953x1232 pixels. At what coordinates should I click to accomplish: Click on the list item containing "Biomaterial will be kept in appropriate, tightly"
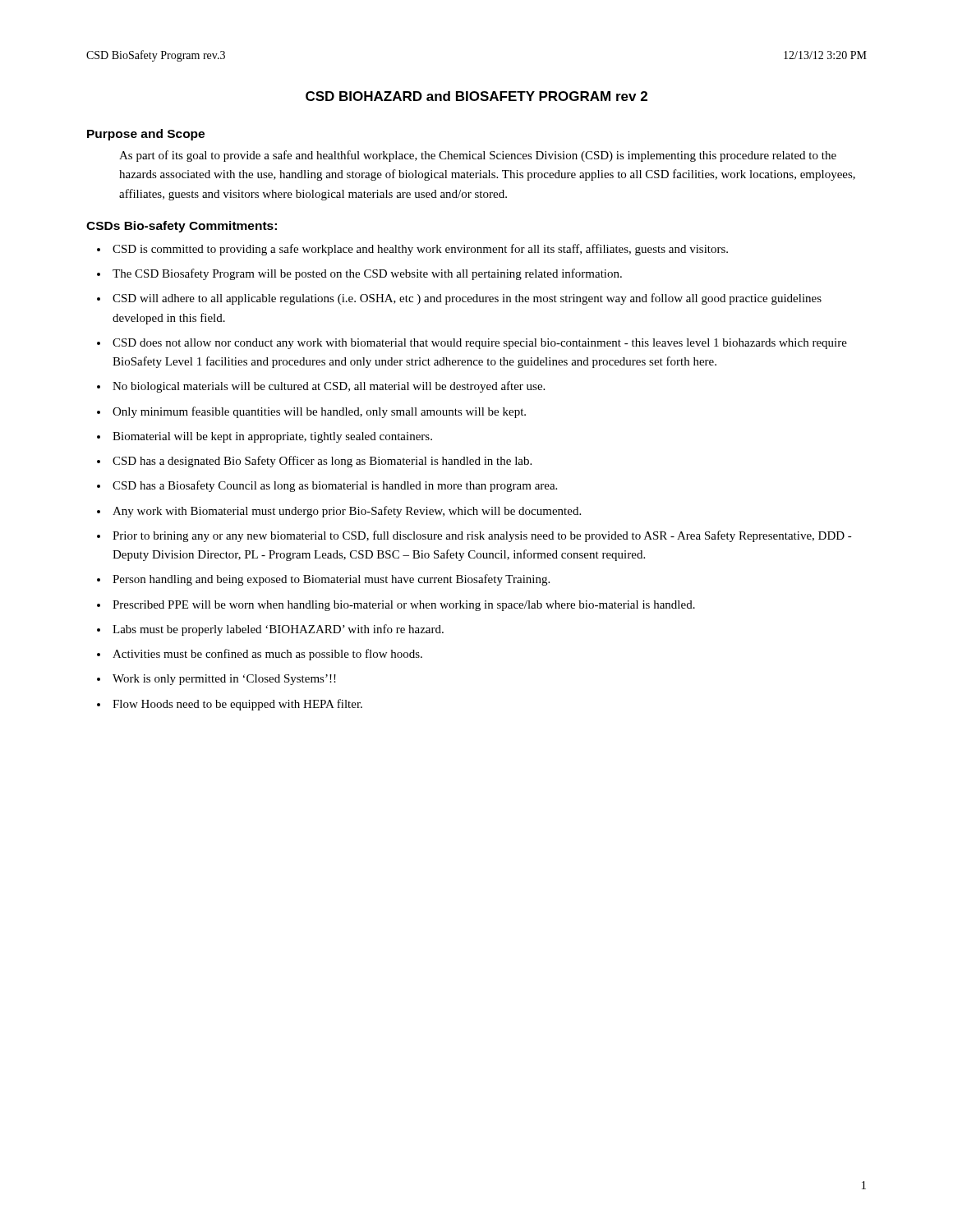[x=273, y=436]
